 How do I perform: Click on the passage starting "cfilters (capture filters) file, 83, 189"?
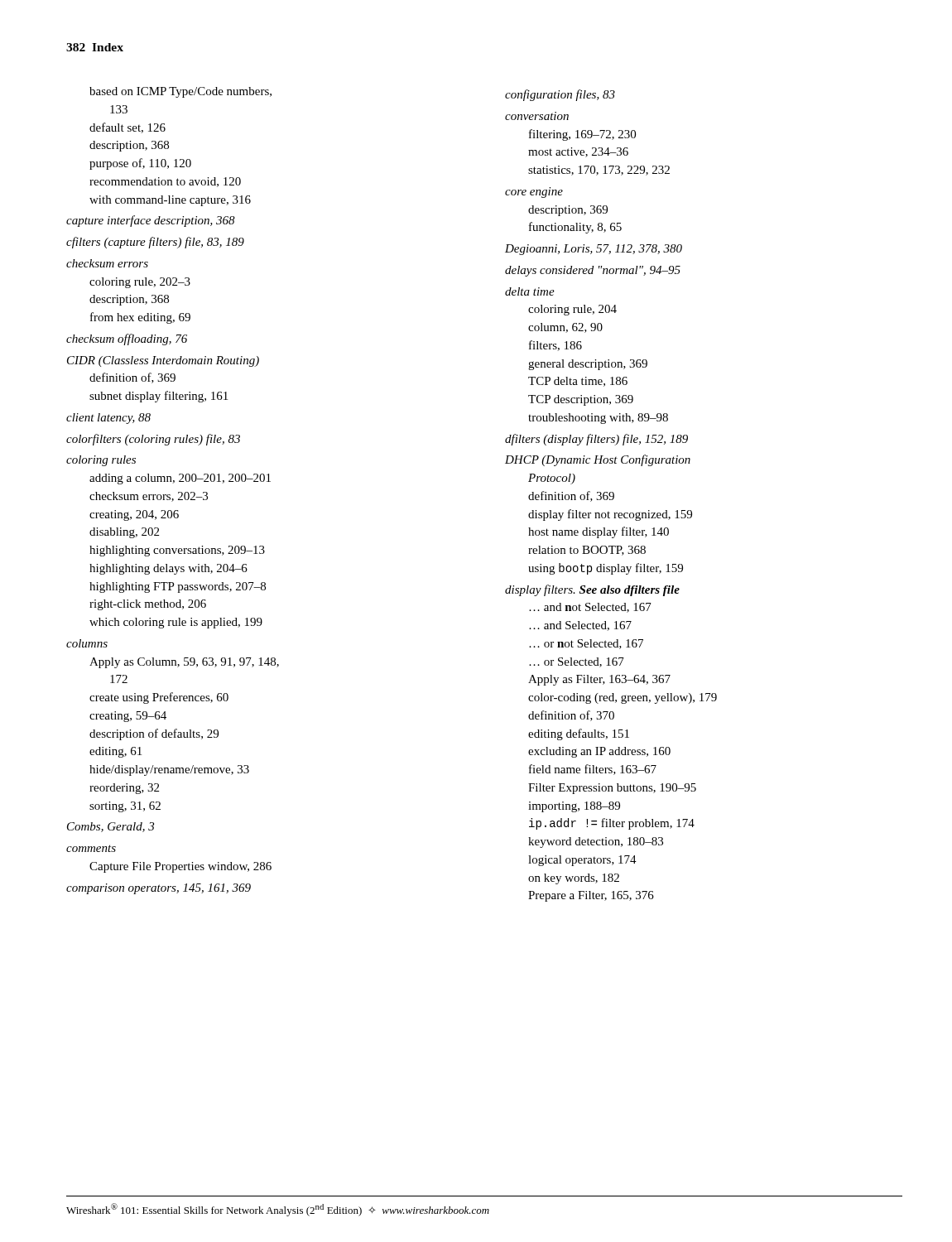(155, 242)
